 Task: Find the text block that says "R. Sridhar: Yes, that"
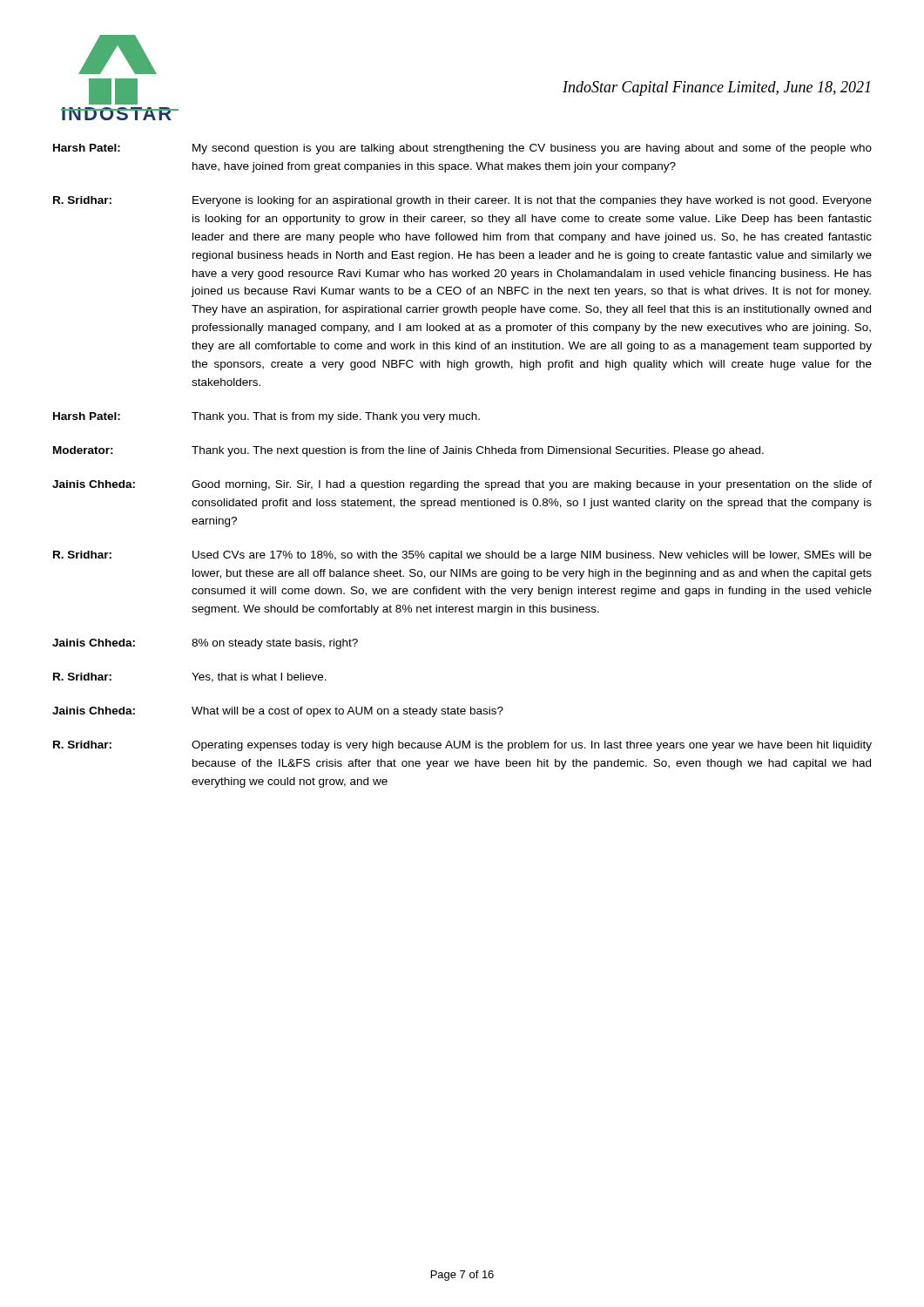click(190, 677)
